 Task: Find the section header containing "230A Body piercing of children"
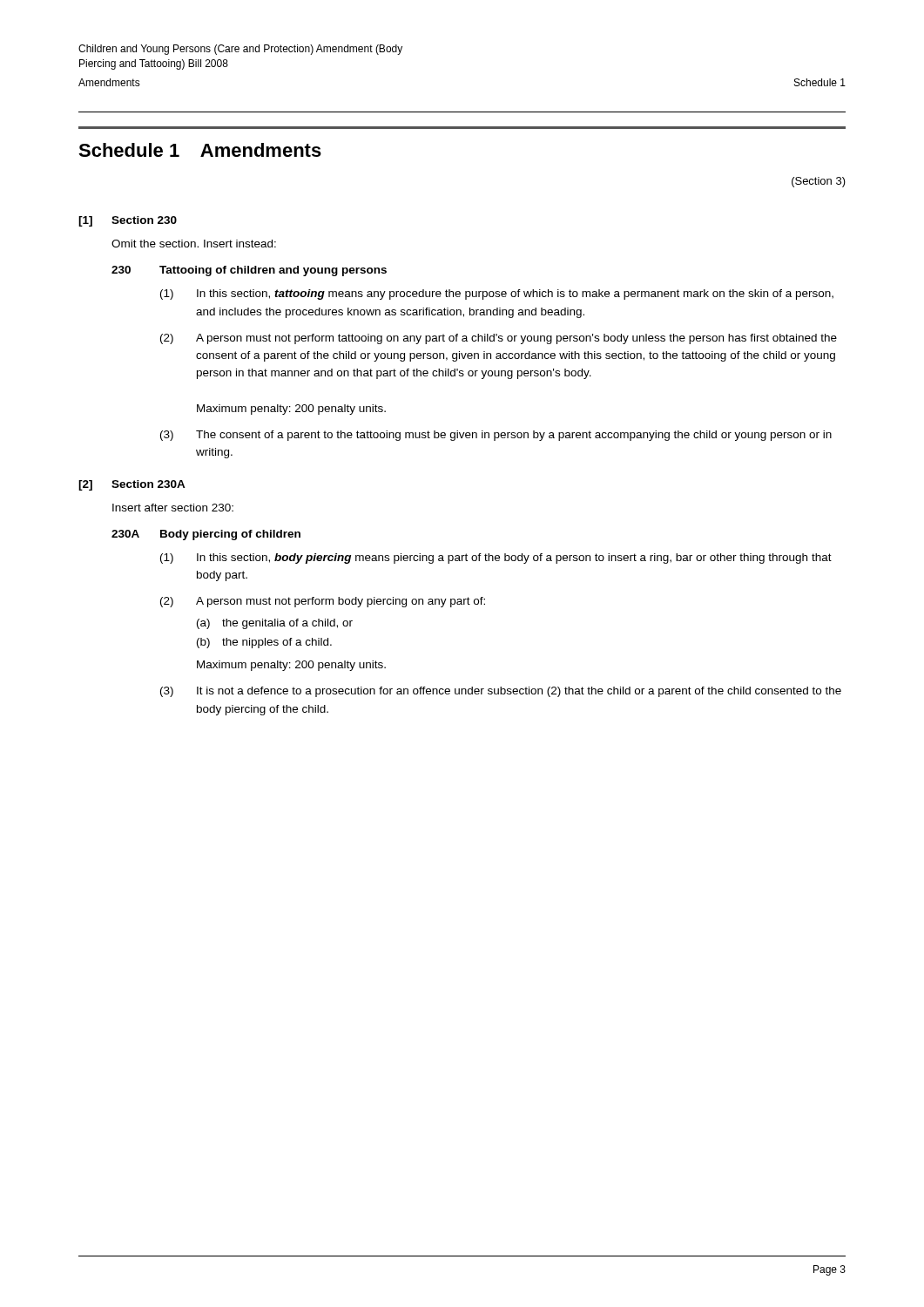tap(206, 534)
